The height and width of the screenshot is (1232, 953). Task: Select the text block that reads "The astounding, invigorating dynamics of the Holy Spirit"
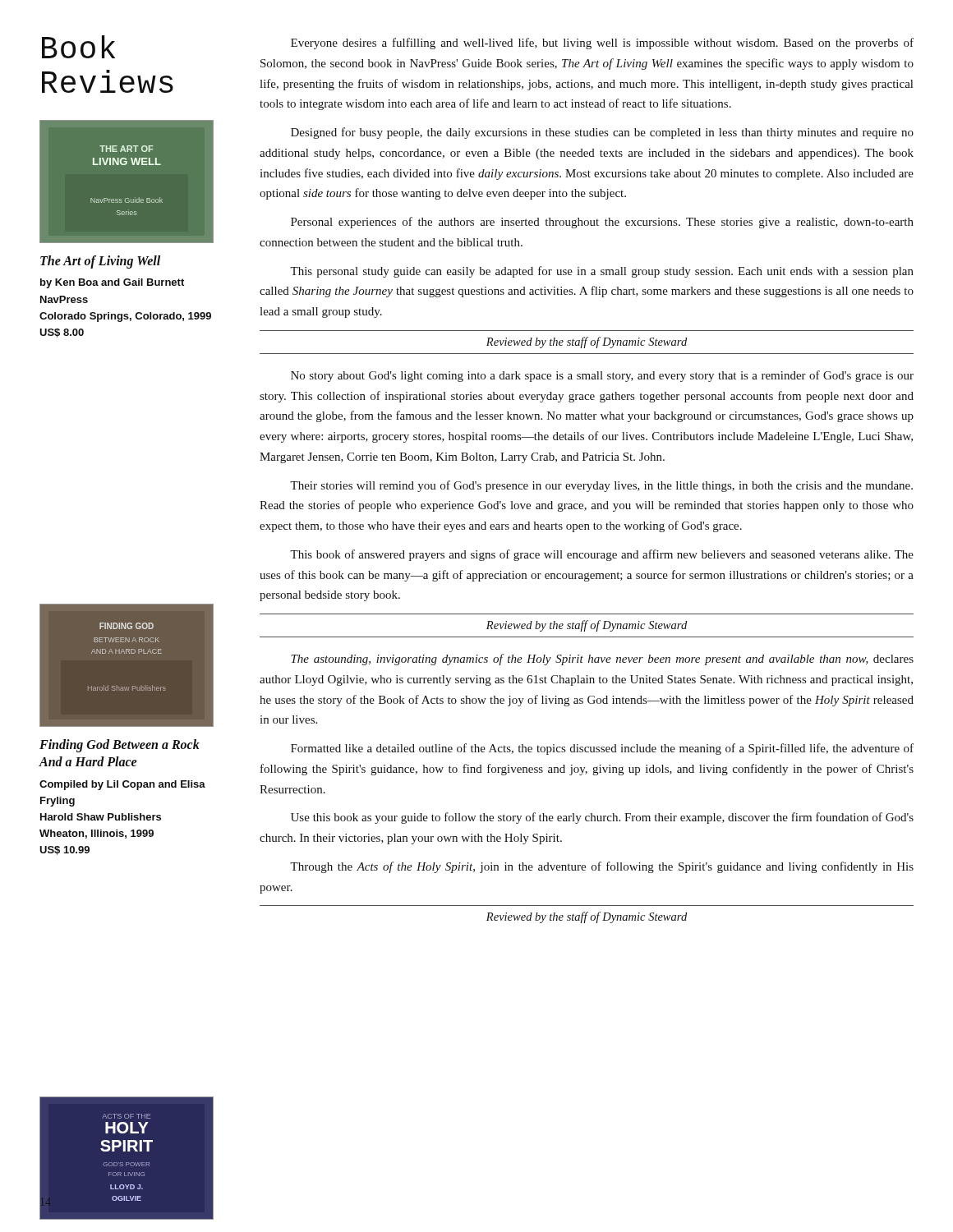pos(587,773)
